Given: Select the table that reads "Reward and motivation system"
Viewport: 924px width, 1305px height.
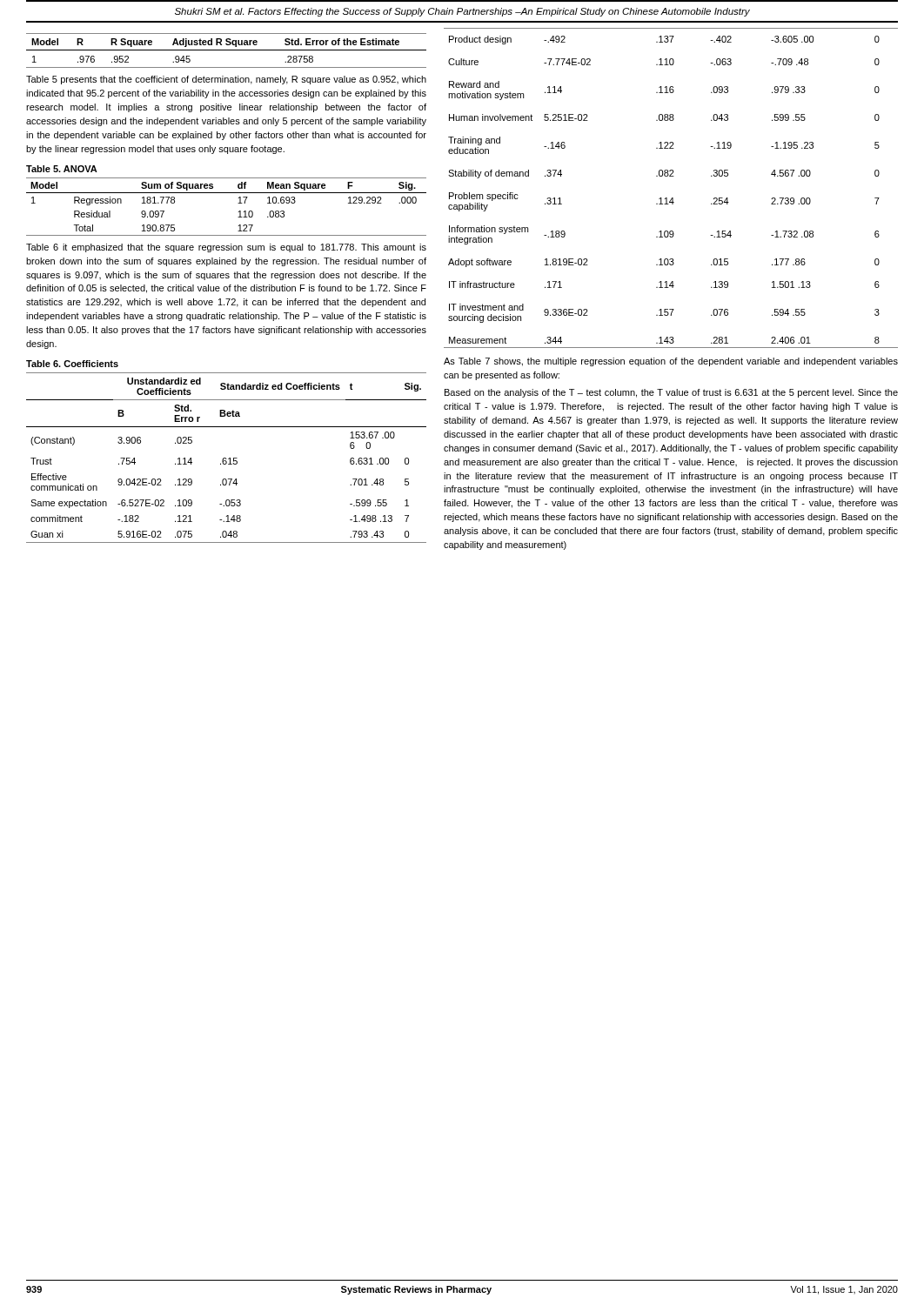Looking at the screenshot, I should click(x=671, y=188).
